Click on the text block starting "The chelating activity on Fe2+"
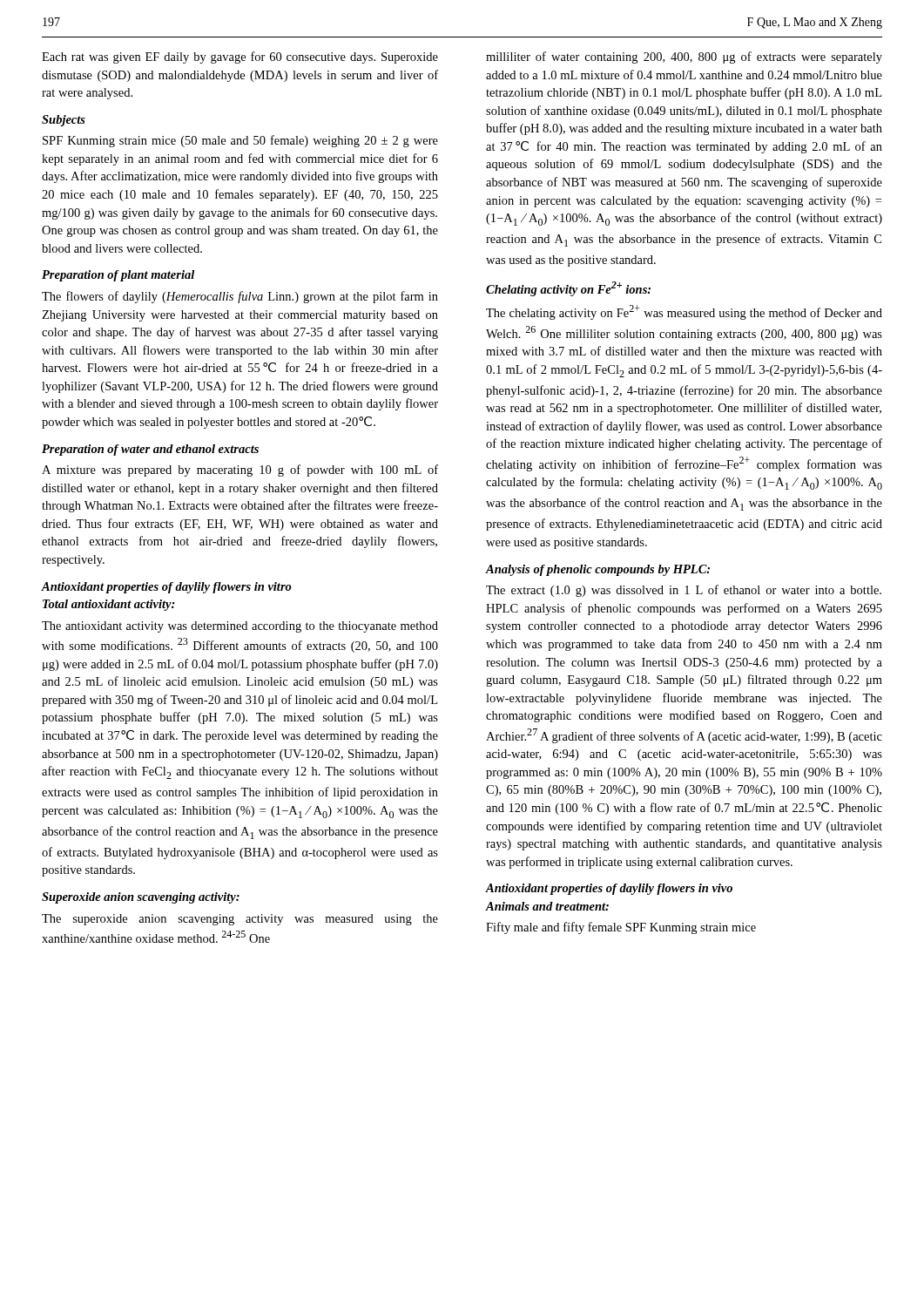This screenshot has width=924, height=1307. pyautogui.click(x=684, y=426)
